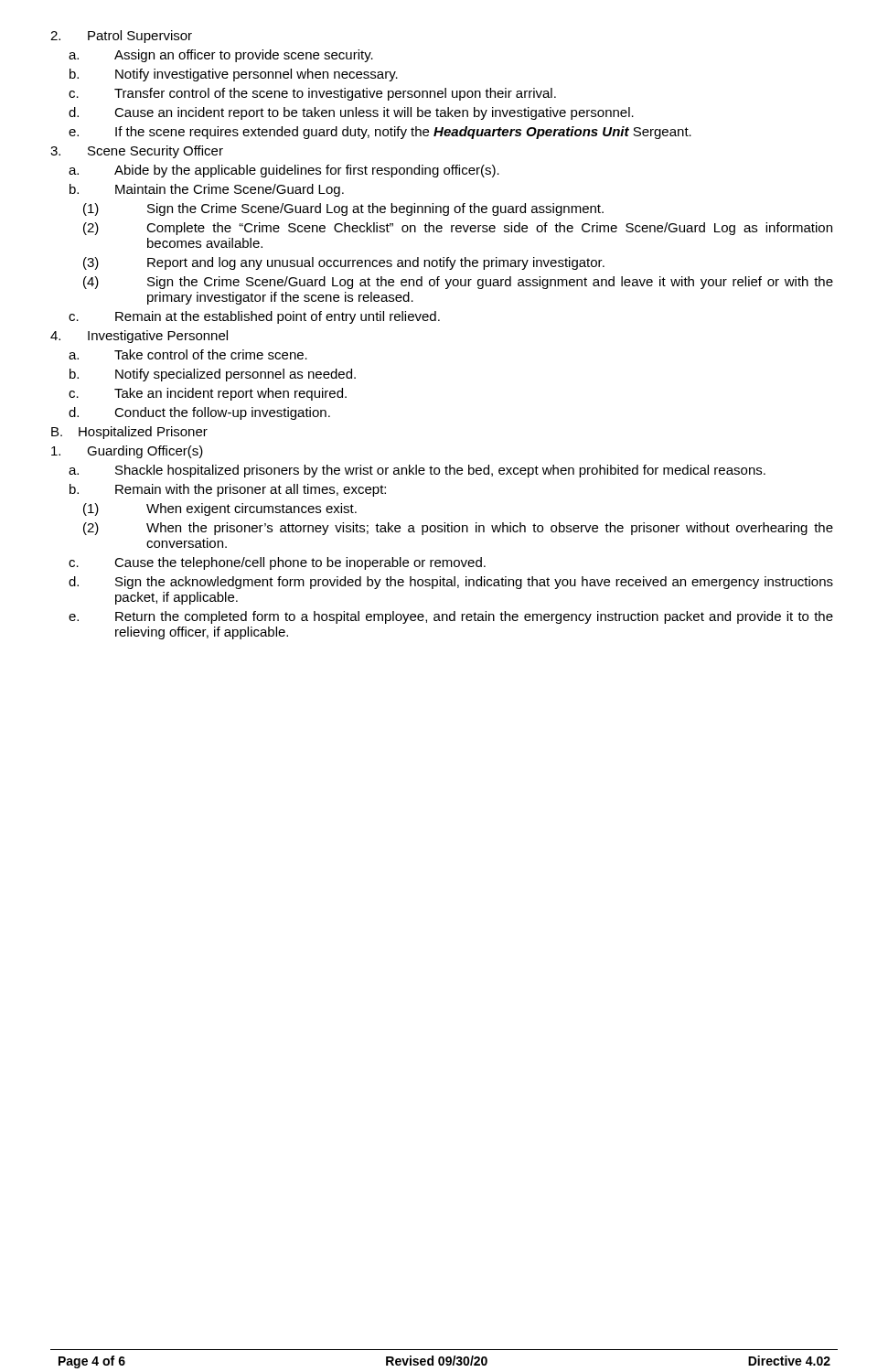Screen dimensions: 1372x888
Task: Click where it says "2. Patrol Supervisor"
Action: point(121,37)
